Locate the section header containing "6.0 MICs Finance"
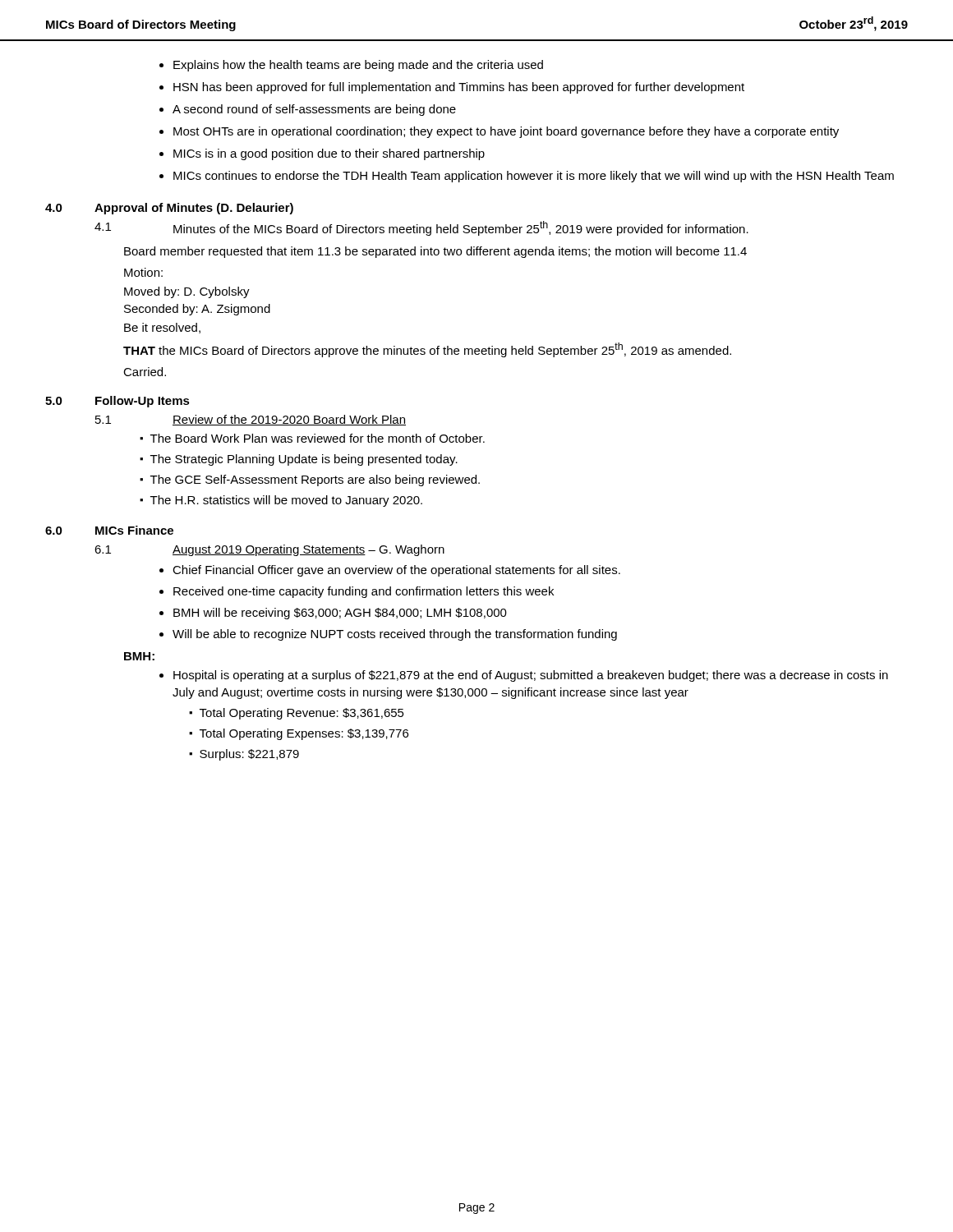Image resolution: width=953 pixels, height=1232 pixels. (x=110, y=530)
